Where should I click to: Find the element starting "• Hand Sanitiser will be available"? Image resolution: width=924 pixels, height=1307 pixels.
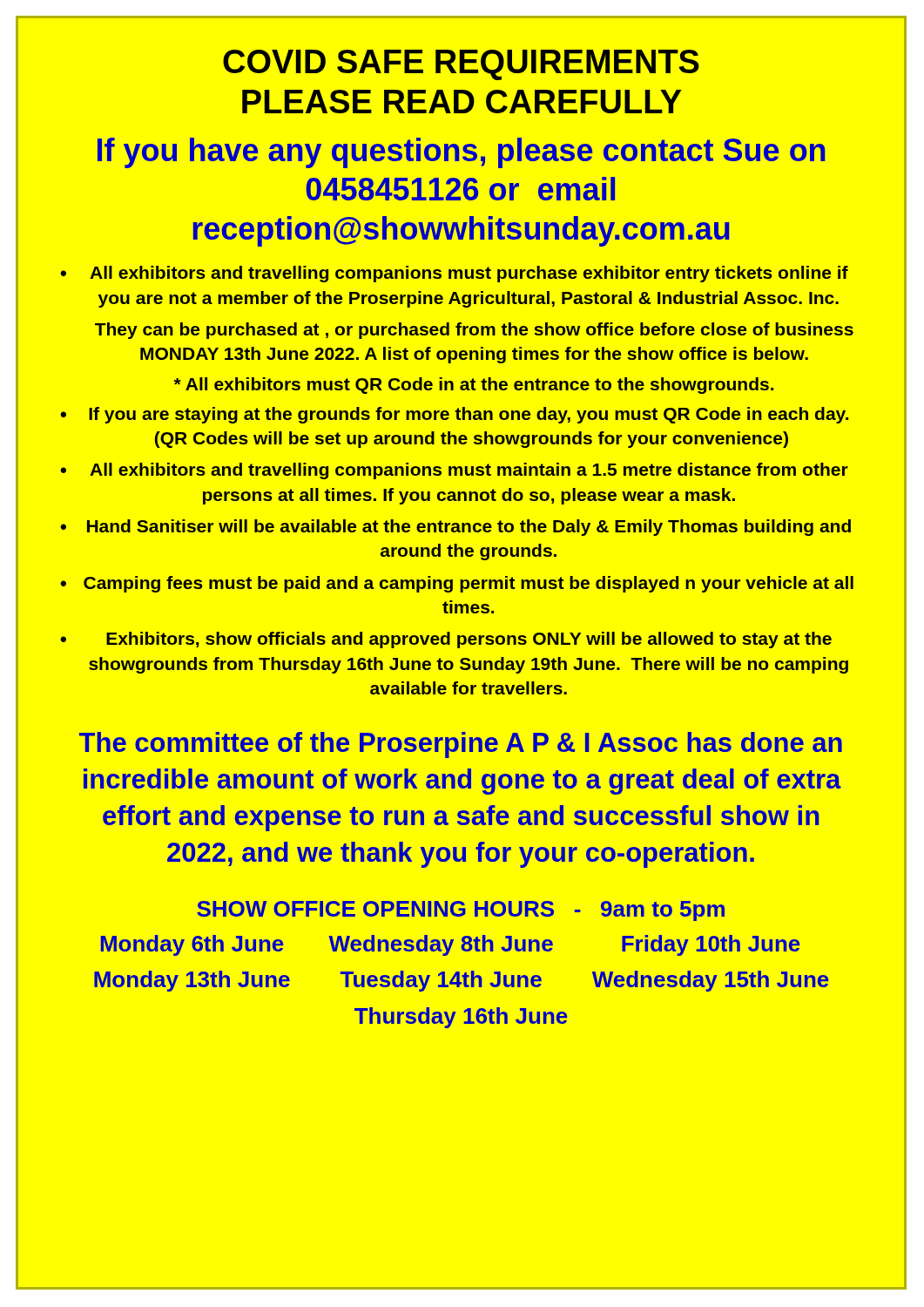tap(461, 539)
